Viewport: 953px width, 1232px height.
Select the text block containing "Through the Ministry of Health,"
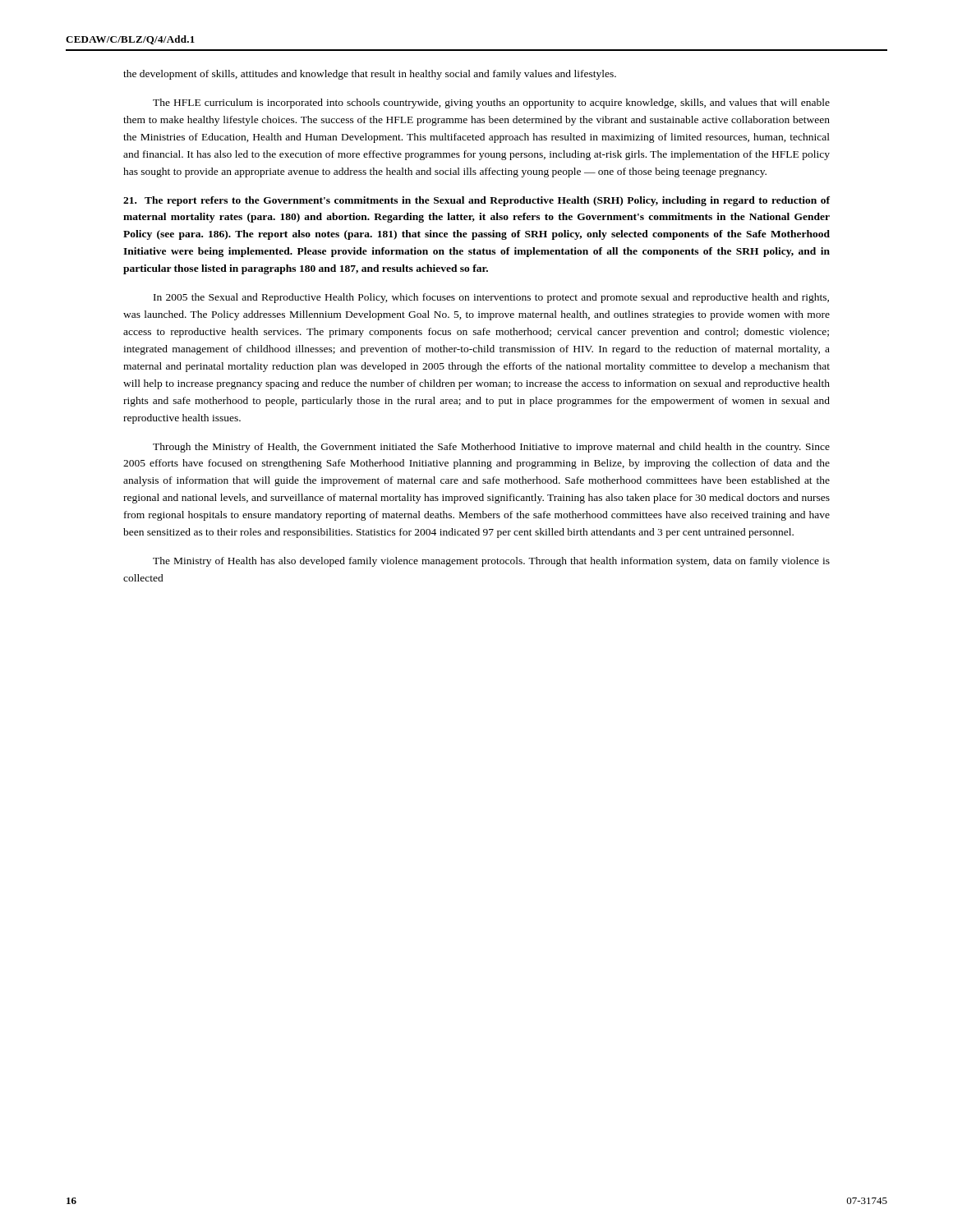476,489
